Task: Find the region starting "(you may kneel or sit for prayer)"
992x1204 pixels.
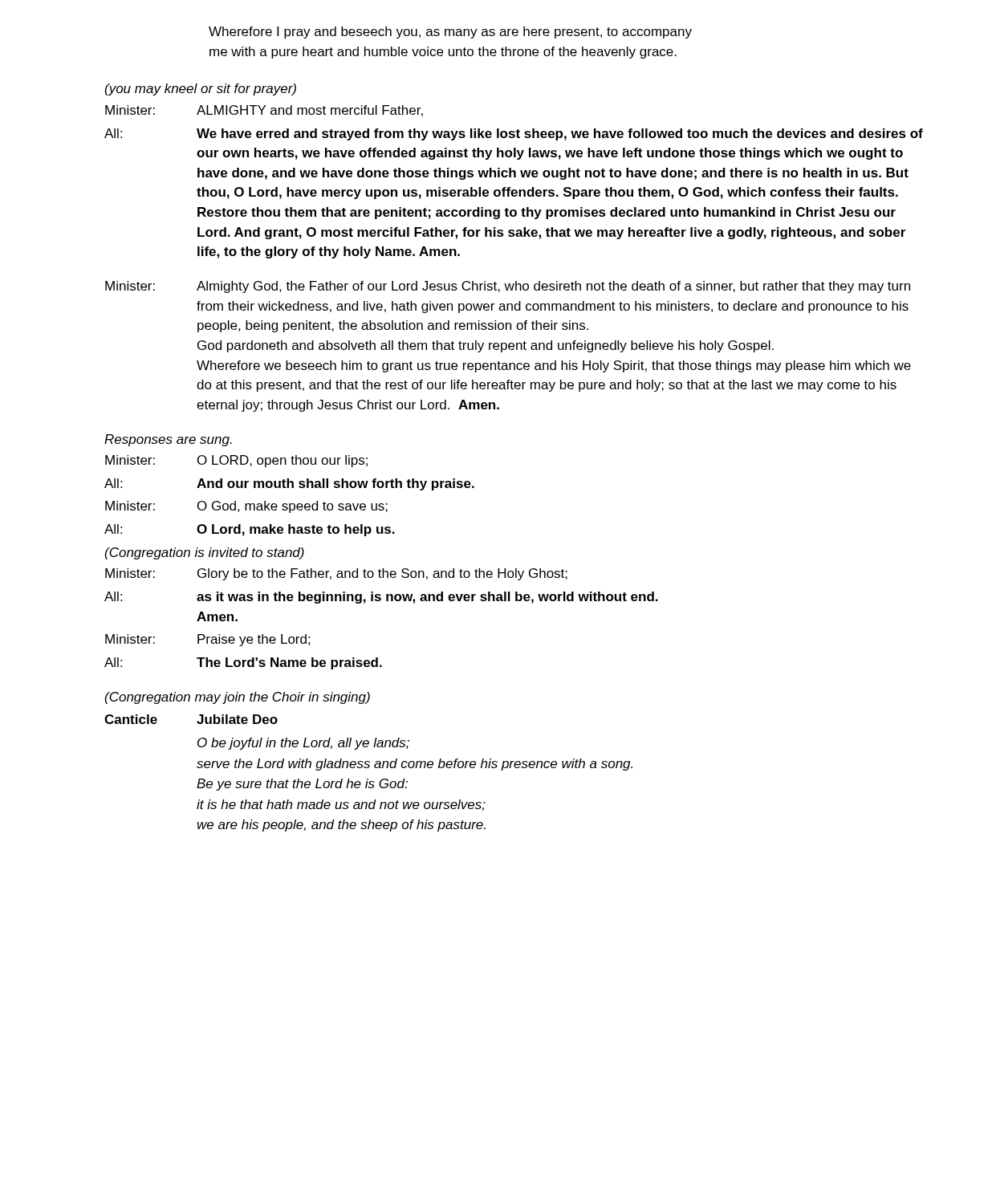Action: tap(201, 89)
